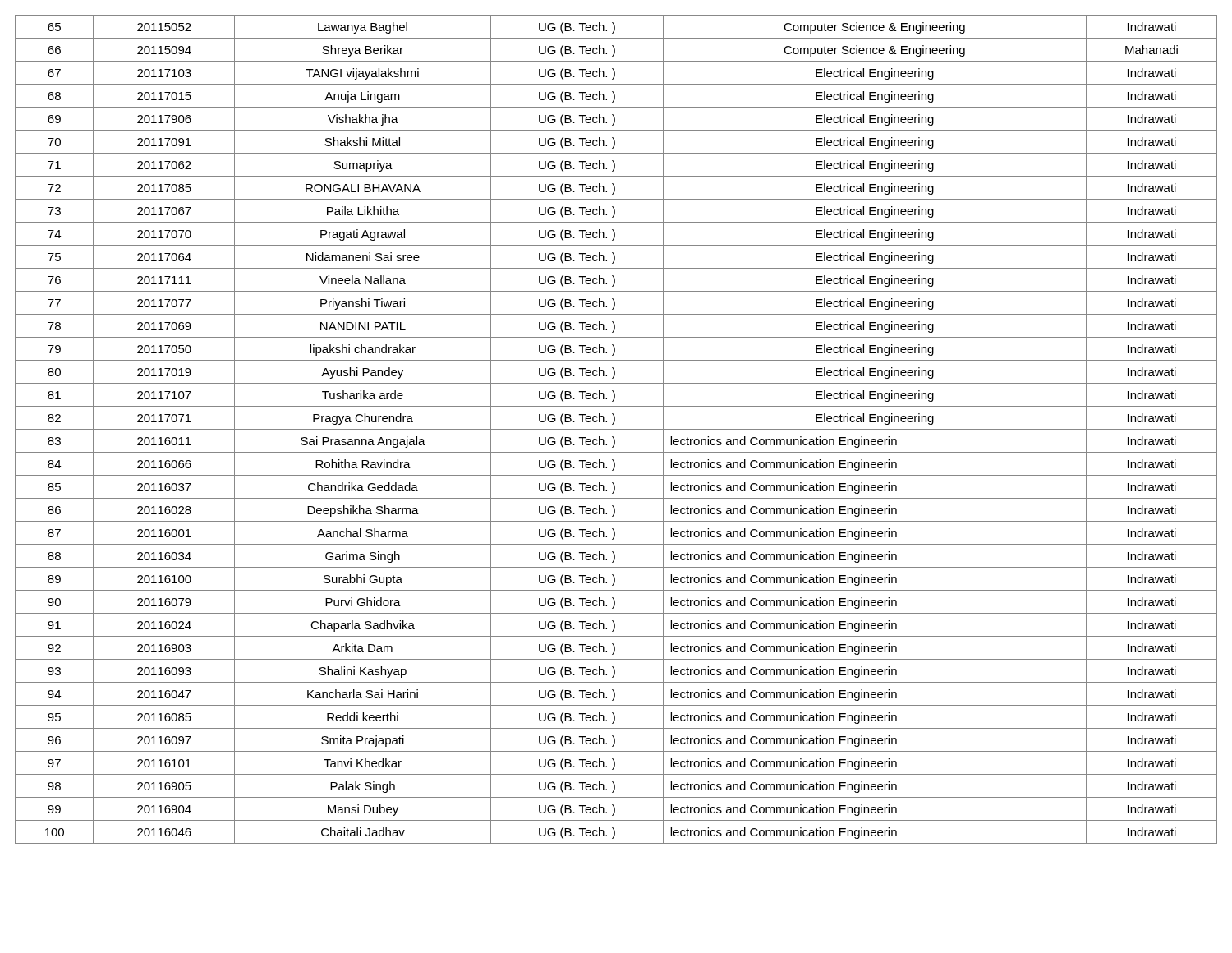Select the table that reads "UG (B. Tech."
The image size is (1232, 953).
pos(616,429)
